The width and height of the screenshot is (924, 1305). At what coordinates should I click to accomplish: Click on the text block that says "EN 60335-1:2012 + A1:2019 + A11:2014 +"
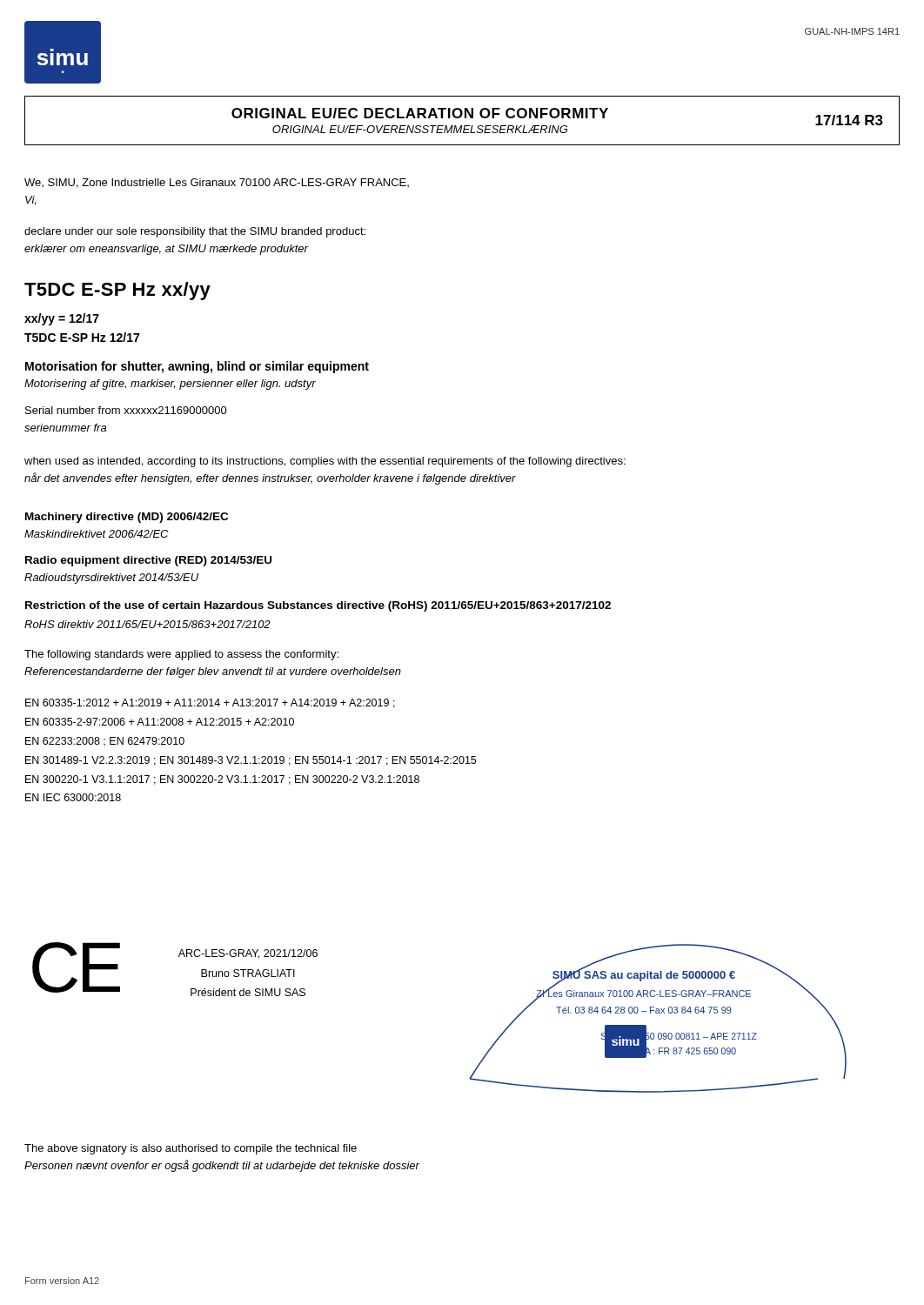[x=250, y=751]
